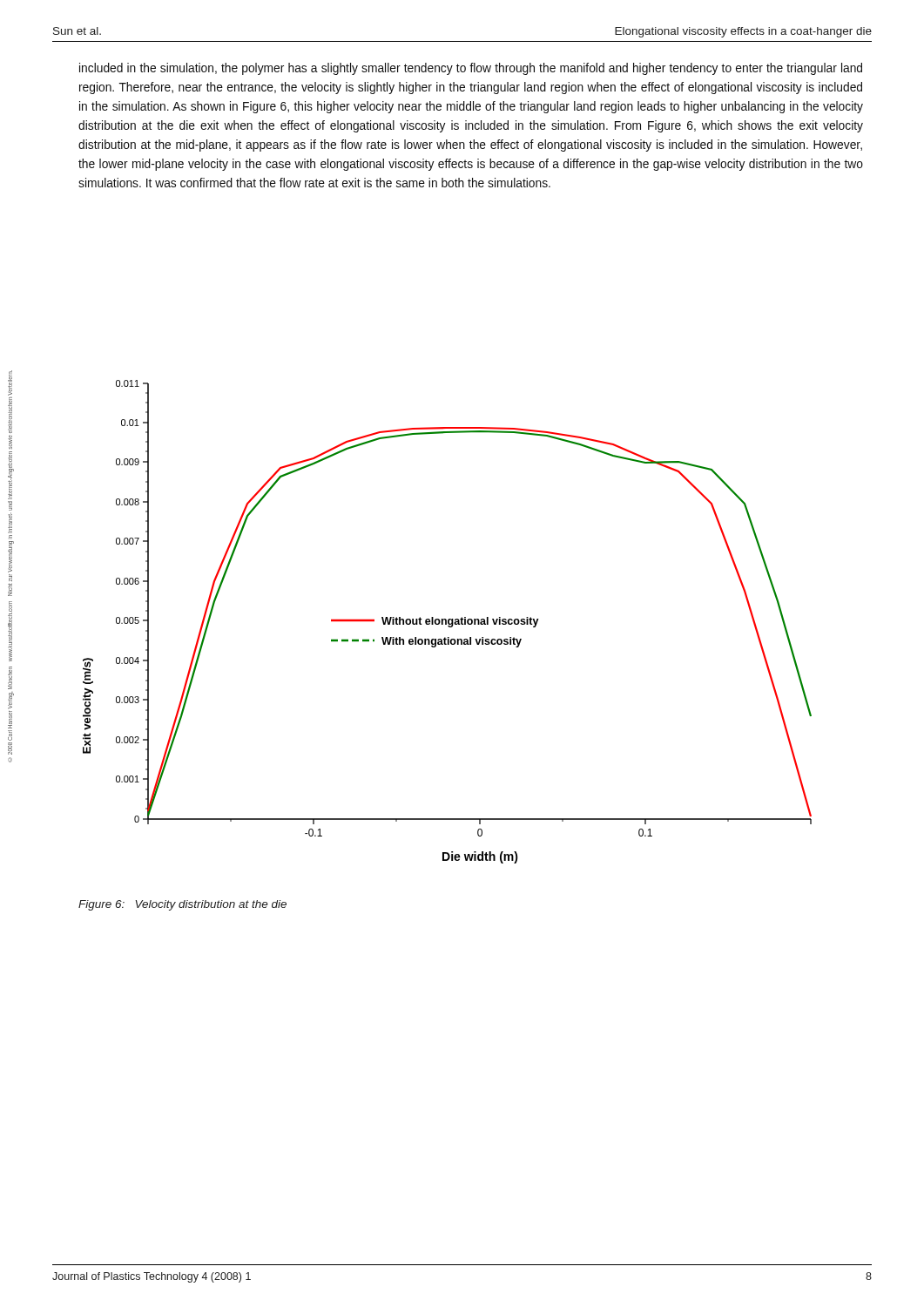
Task: Locate the line chart
Action: (x=471, y=629)
